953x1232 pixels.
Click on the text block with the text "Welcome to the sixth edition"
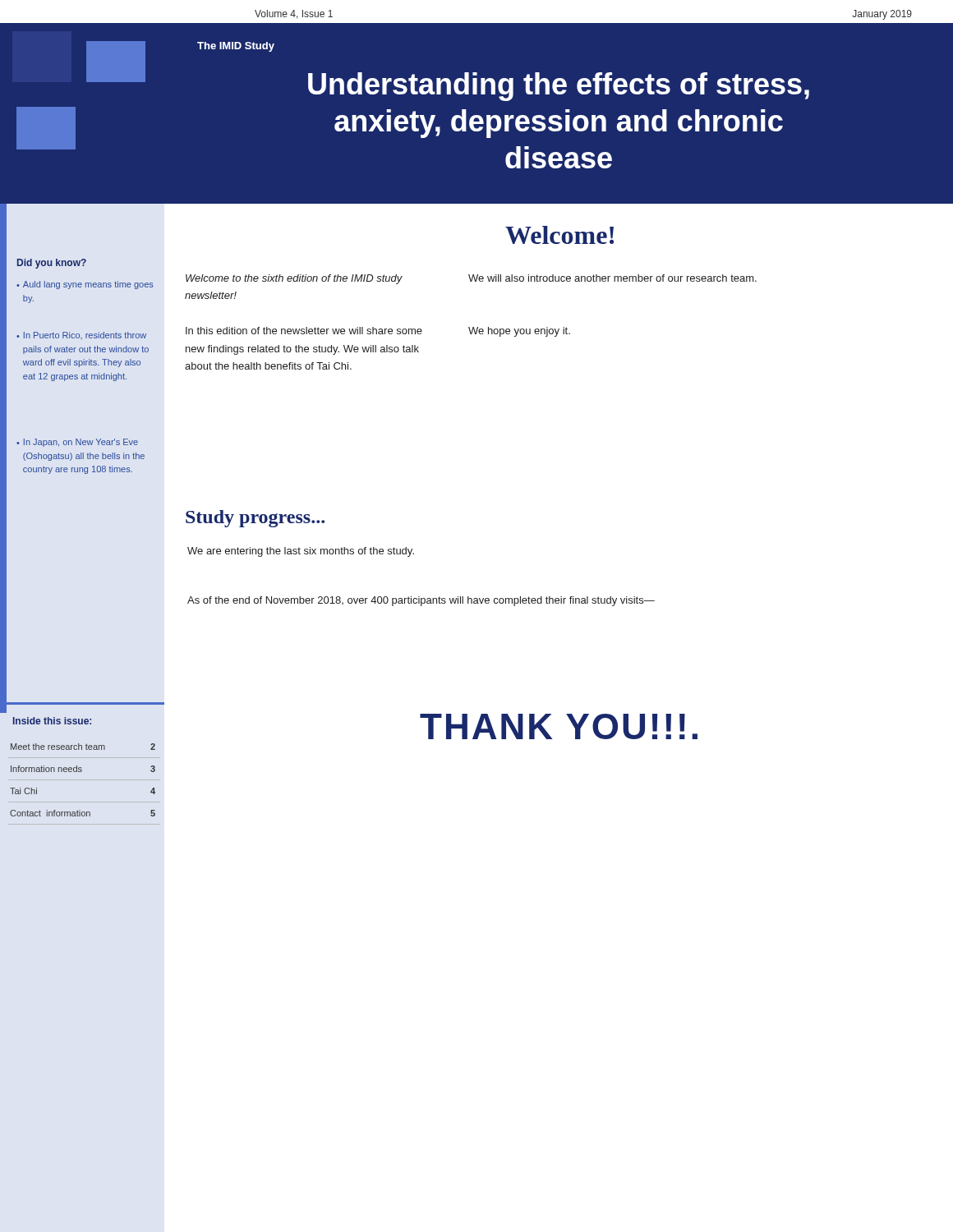pos(304,322)
